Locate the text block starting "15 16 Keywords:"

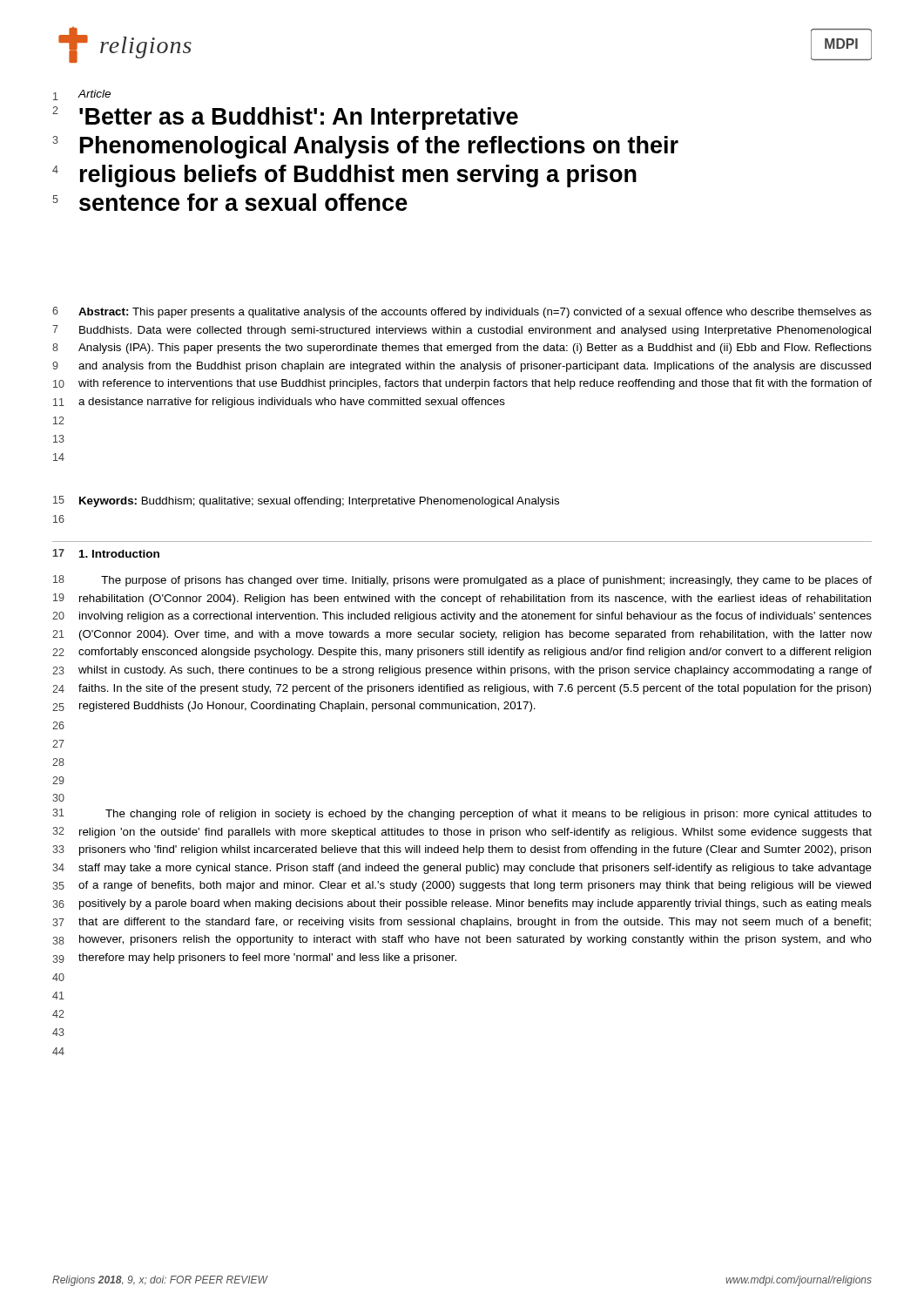tap(319, 510)
